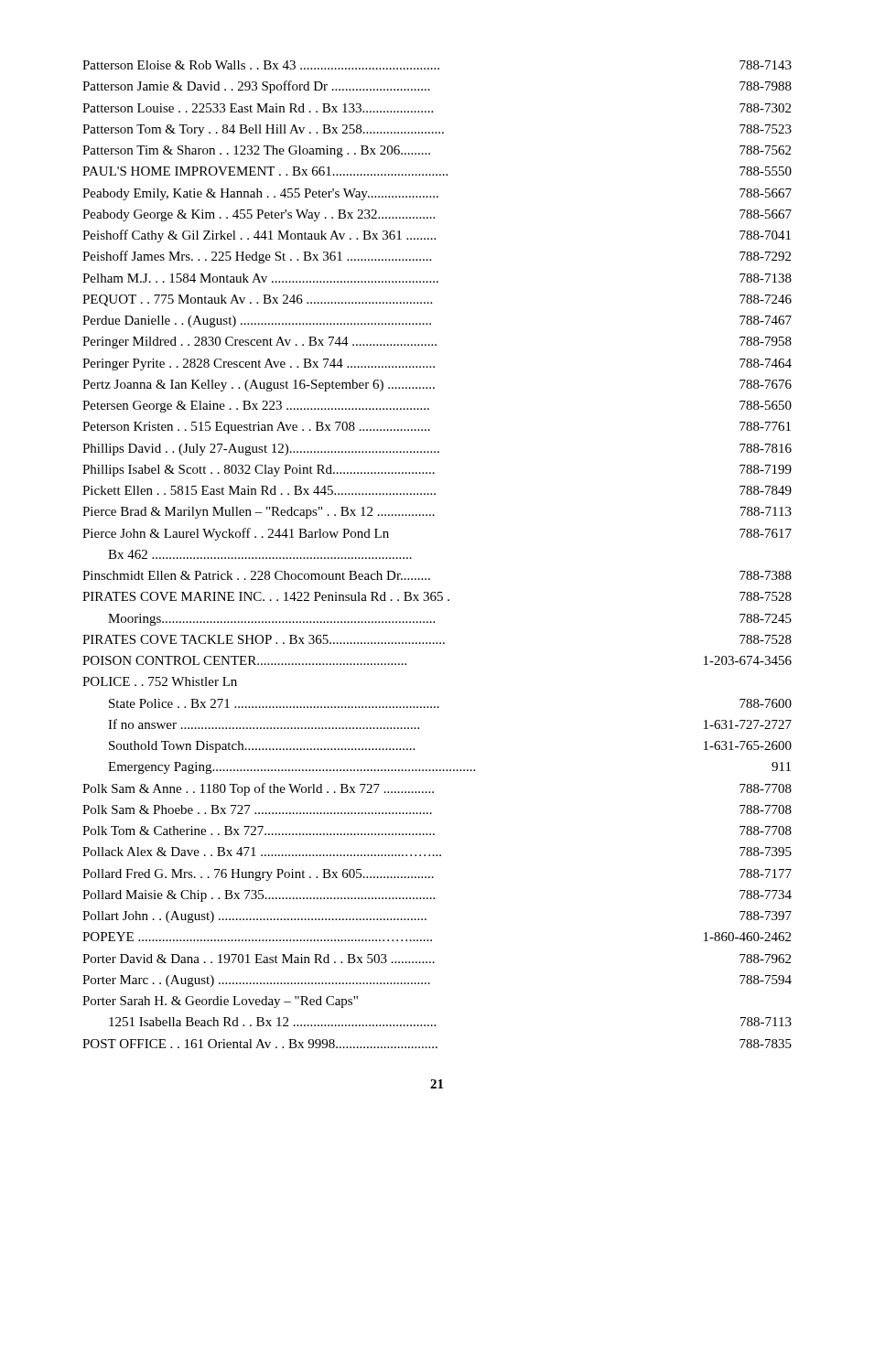Locate the element starting "Pollard Fred G. Mrs. ."
Viewport: 874px width, 1372px height.
click(437, 874)
